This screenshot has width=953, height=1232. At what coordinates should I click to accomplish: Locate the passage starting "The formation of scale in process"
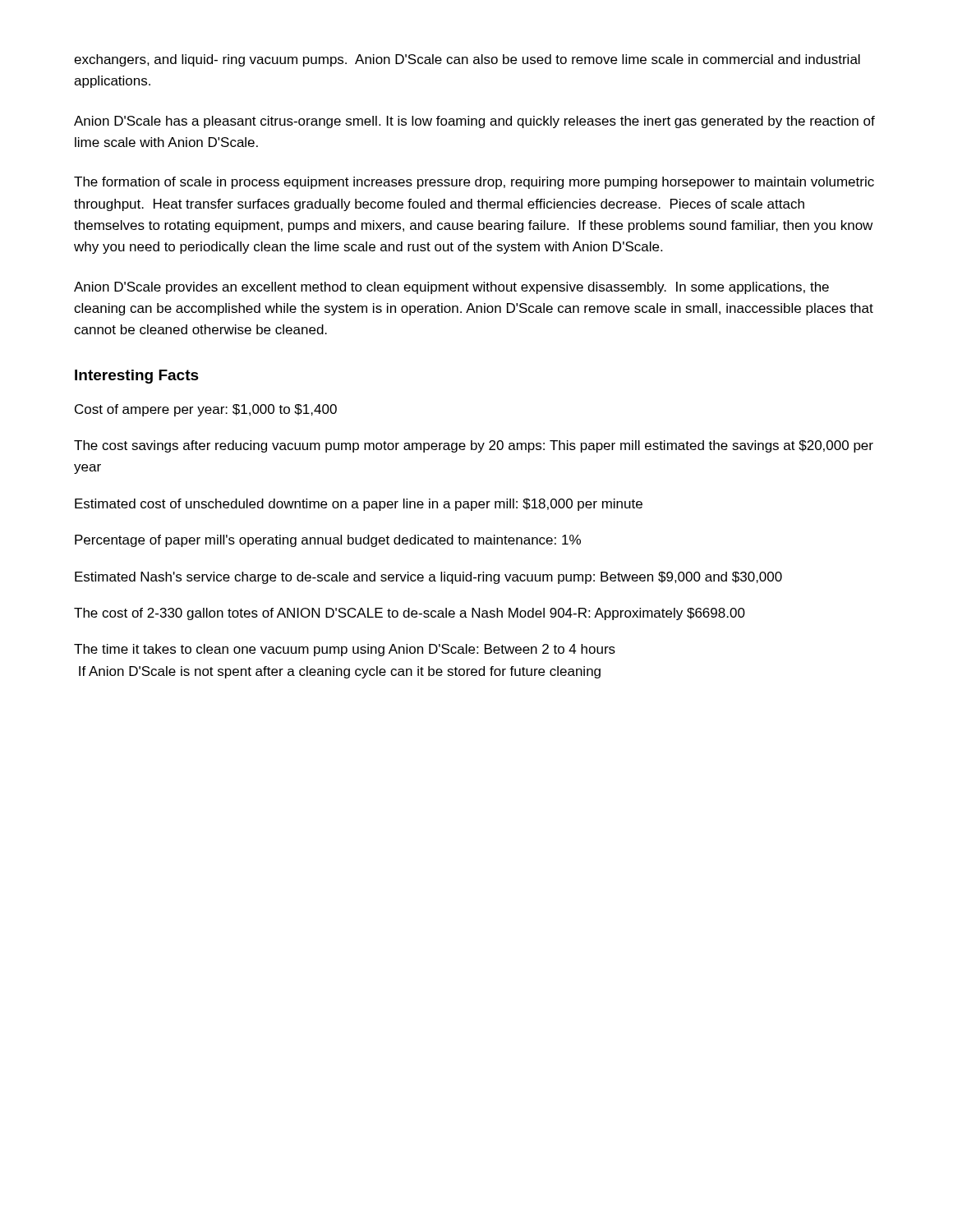pyautogui.click(x=474, y=215)
